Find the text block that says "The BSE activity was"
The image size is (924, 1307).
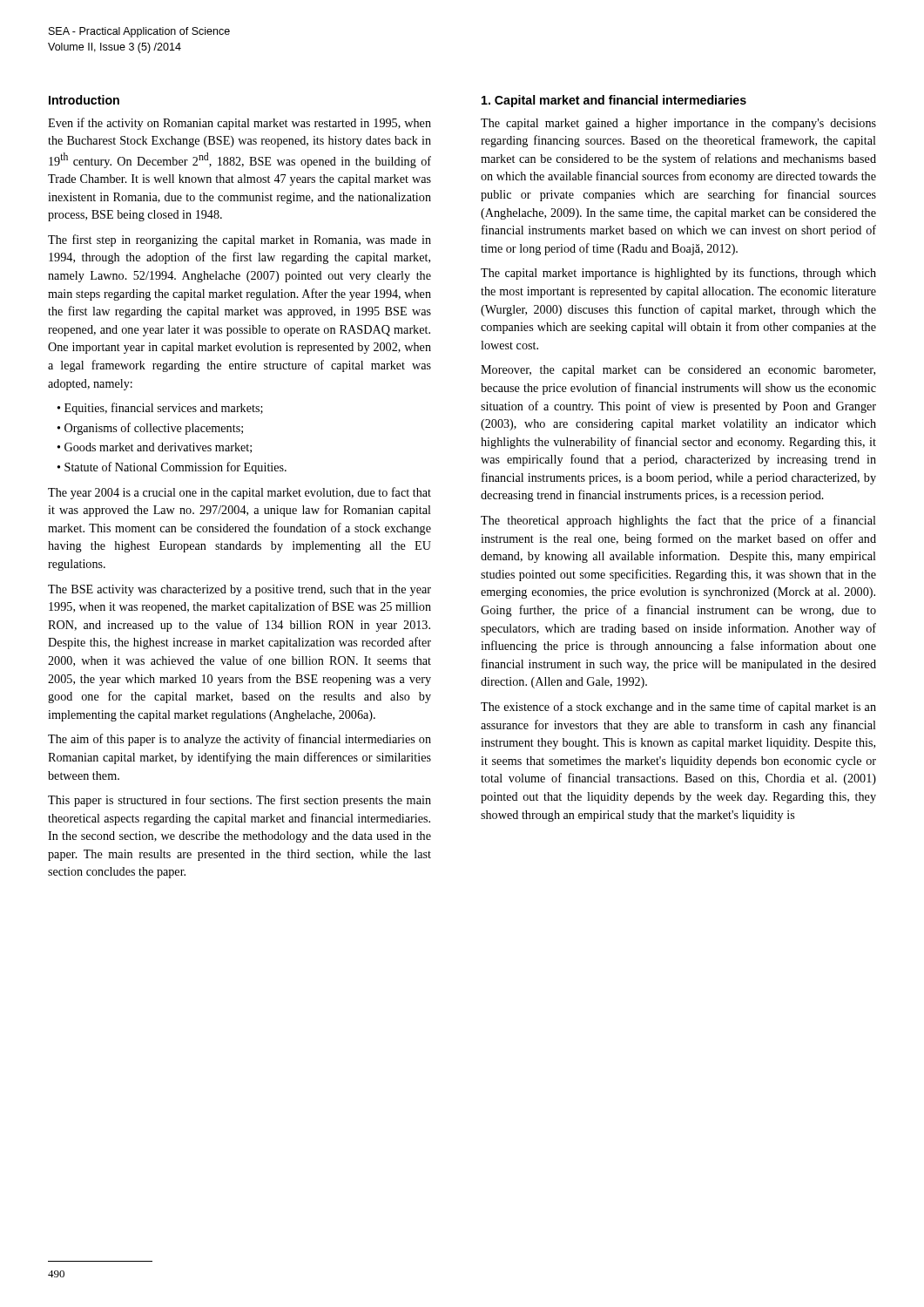pyautogui.click(x=239, y=651)
